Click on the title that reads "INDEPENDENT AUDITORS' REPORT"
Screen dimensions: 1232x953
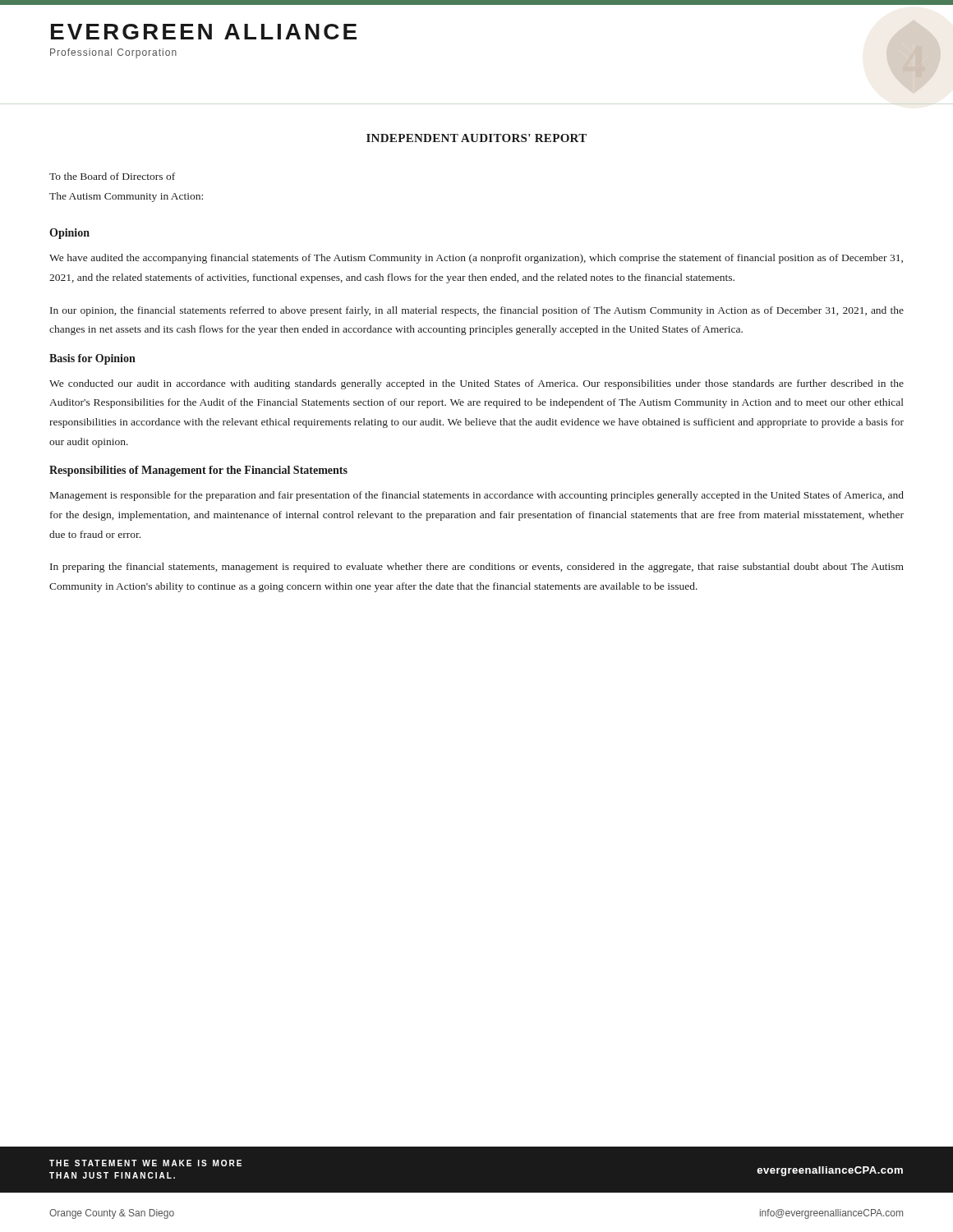pos(476,138)
